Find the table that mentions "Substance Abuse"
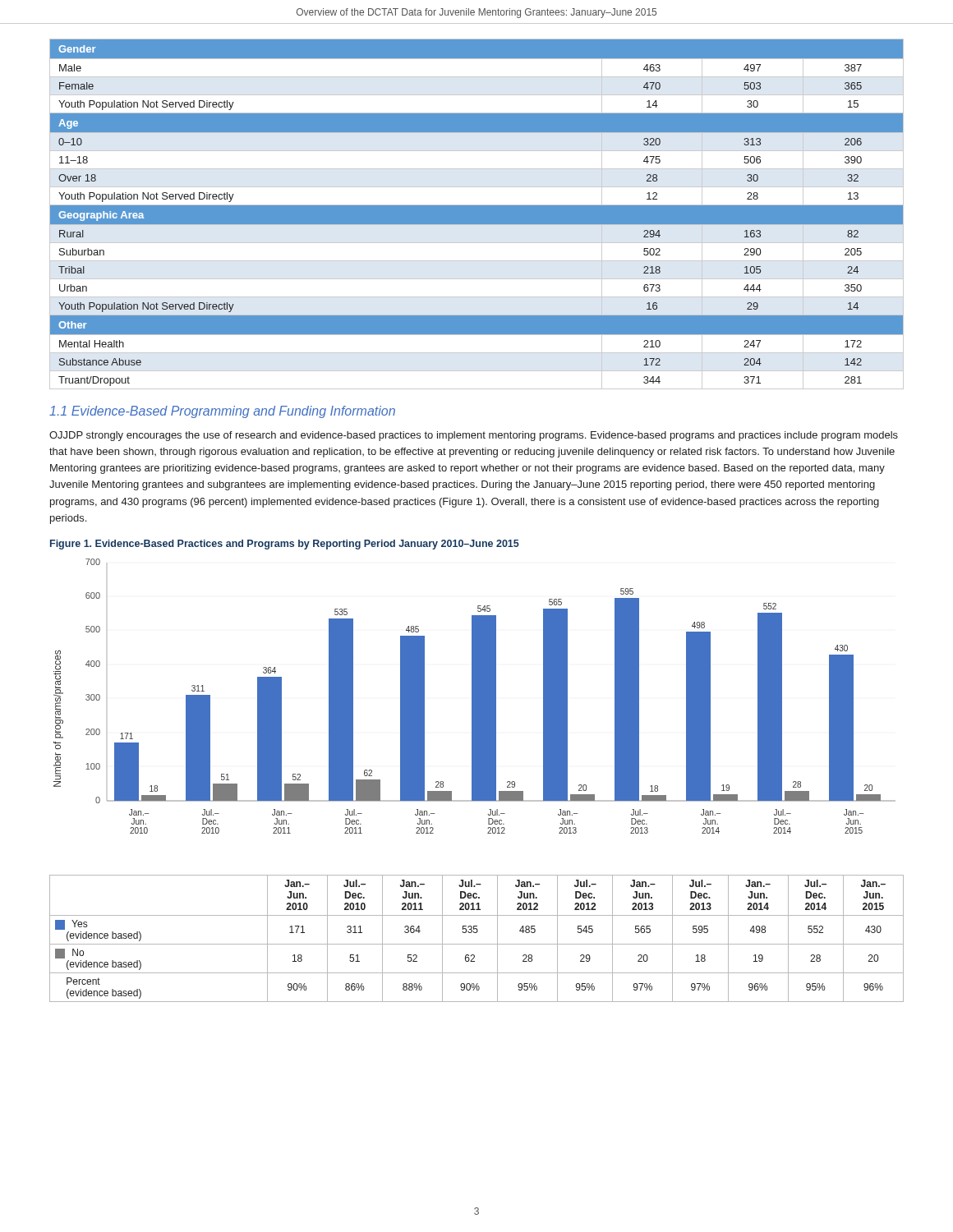Viewport: 953px width, 1232px height. coord(476,214)
